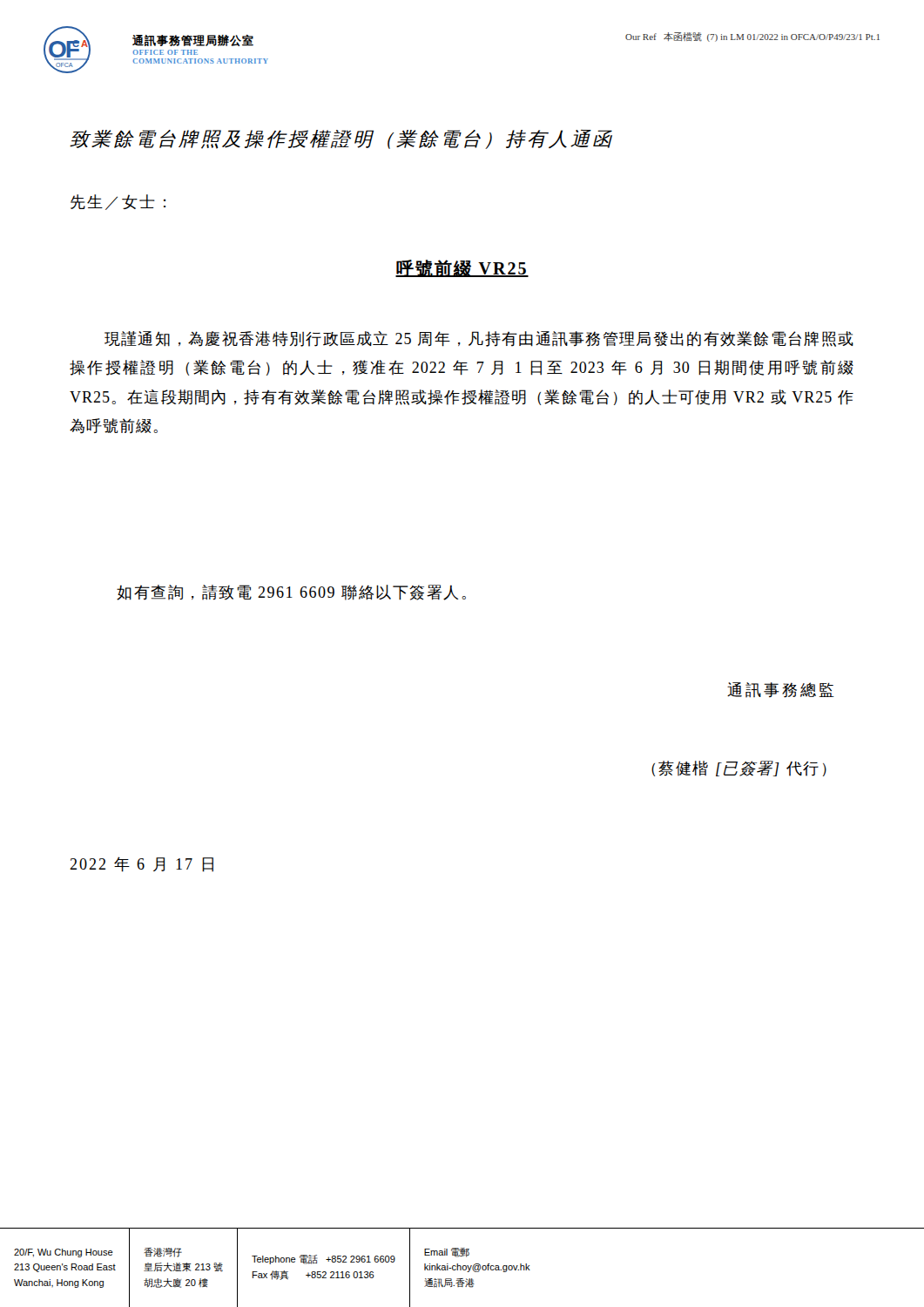
Task: Click on the text block starting "（蔡健楷 [已簽署] 代行）"
Action: (739, 769)
